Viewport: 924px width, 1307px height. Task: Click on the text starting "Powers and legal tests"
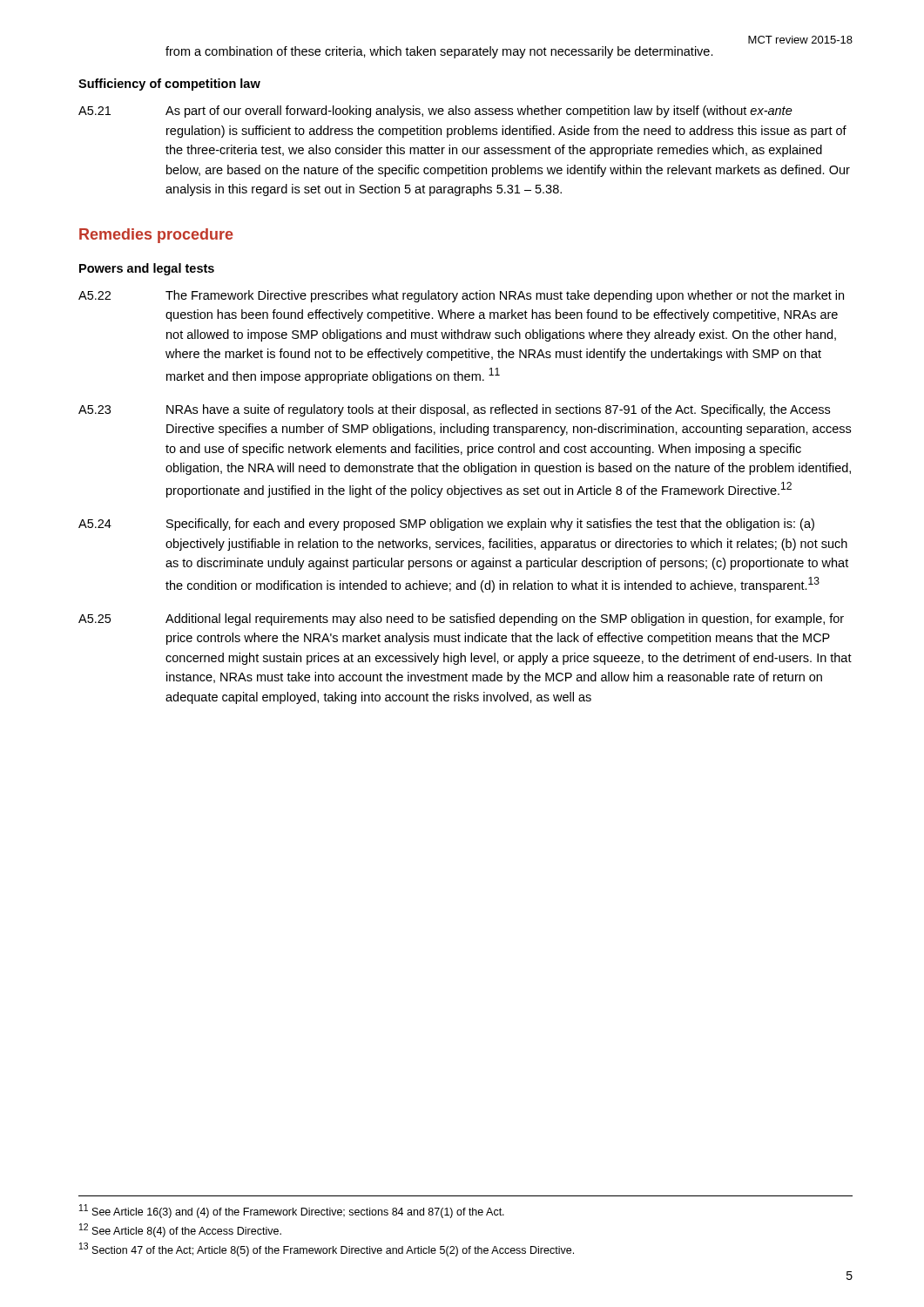click(x=146, y=268)
